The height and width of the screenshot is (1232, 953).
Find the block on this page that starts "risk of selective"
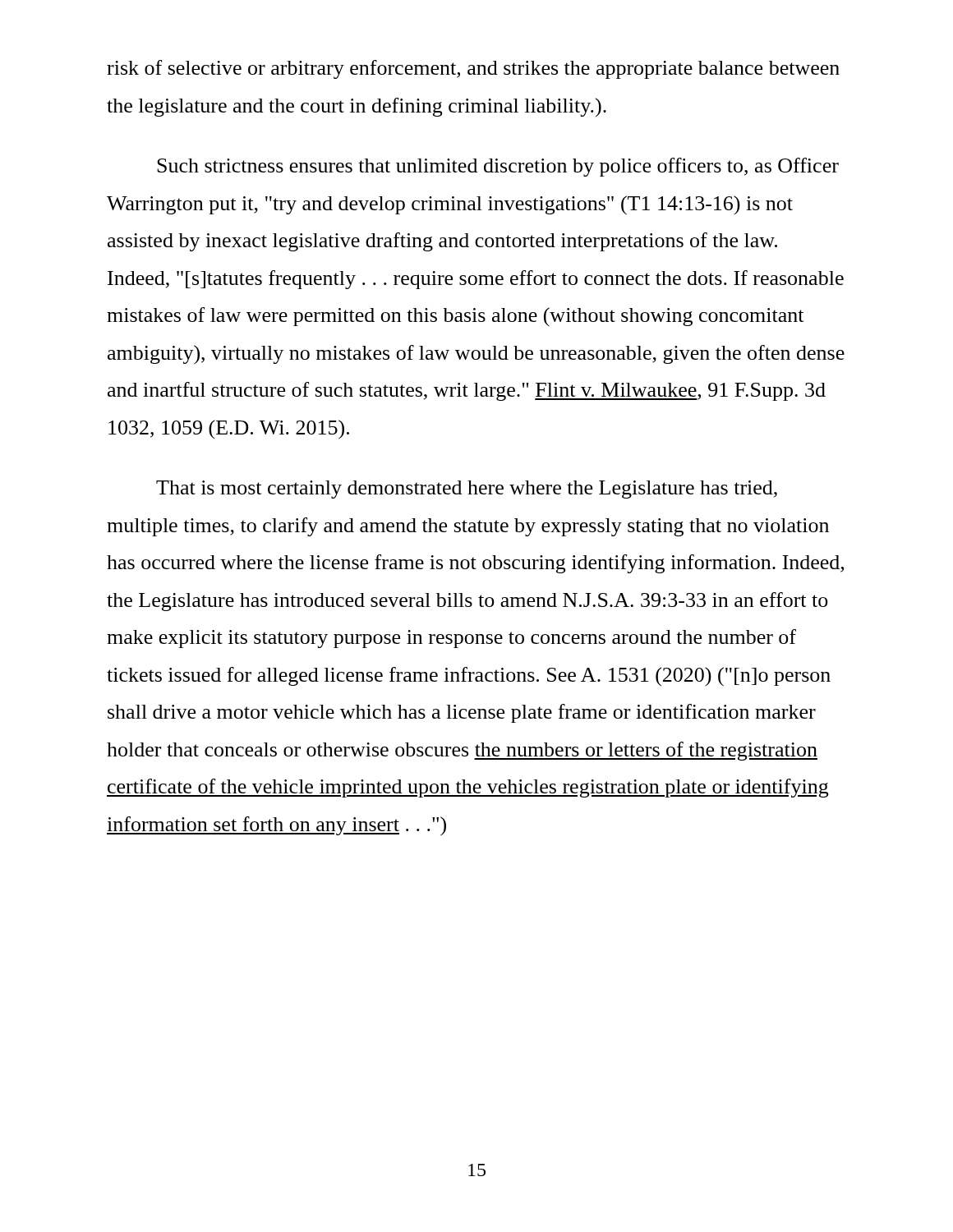coord(473,69)
